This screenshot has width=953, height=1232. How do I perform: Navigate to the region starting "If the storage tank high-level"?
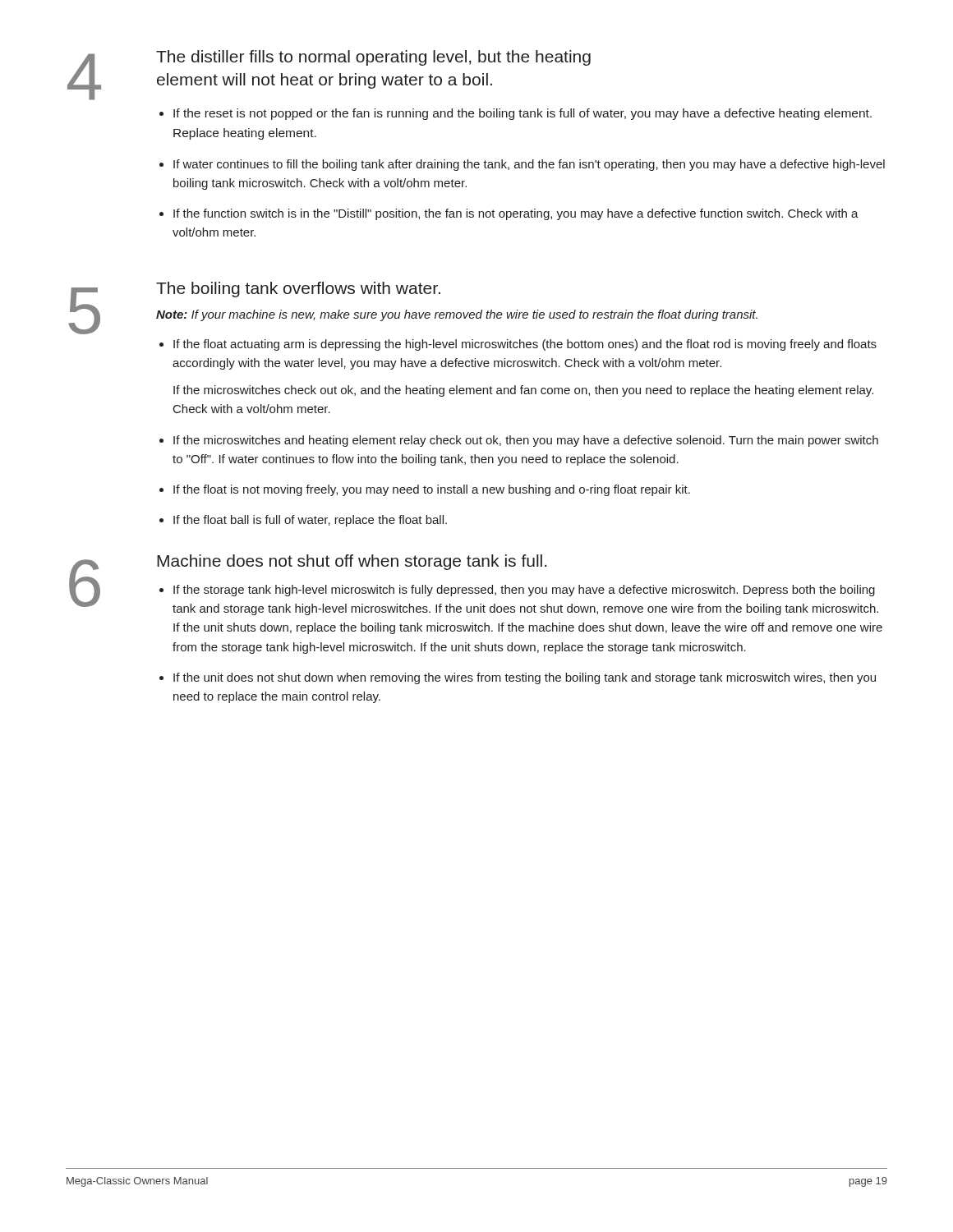(528, 618)
